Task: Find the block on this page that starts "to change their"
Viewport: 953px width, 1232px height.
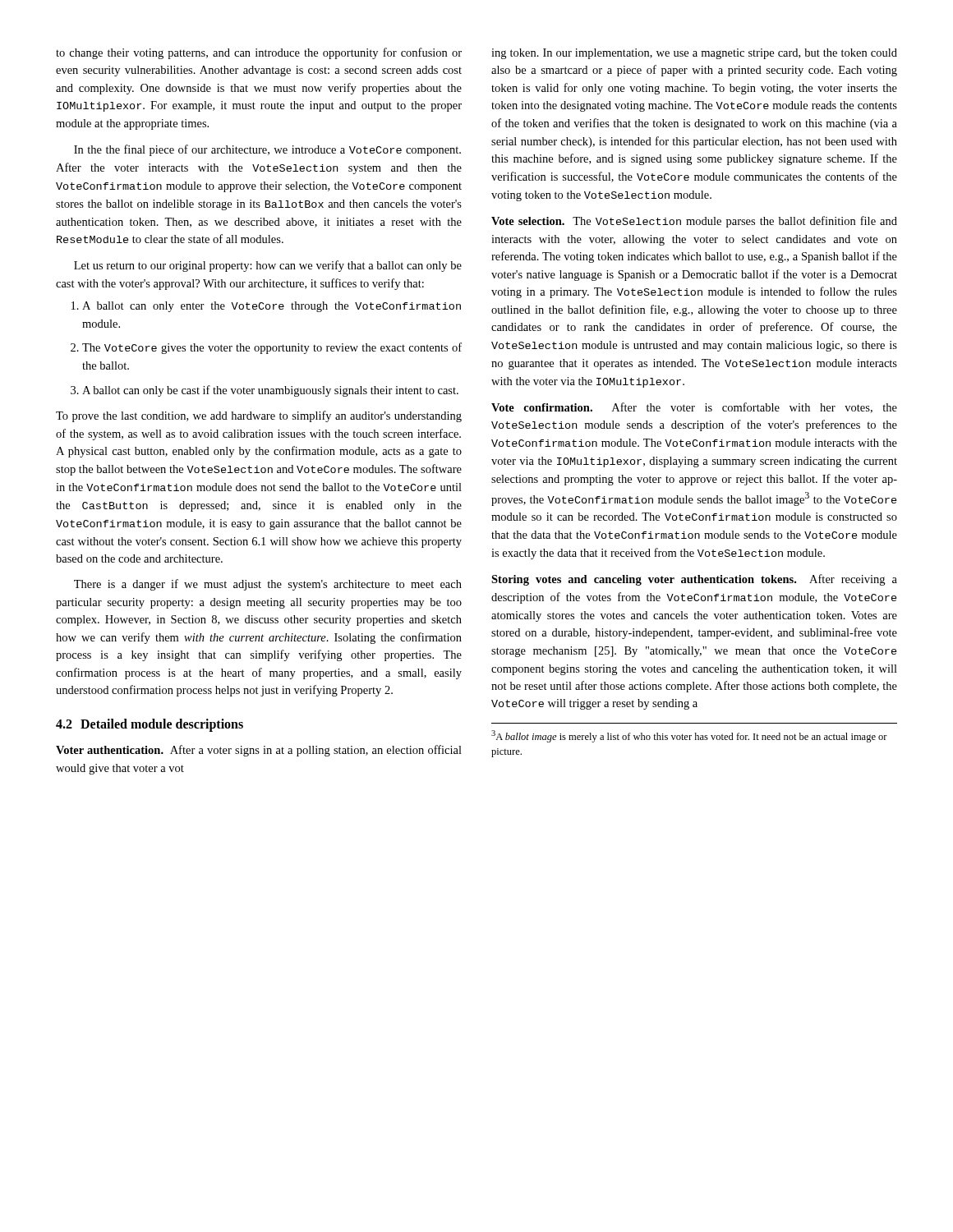Action: 259,89
